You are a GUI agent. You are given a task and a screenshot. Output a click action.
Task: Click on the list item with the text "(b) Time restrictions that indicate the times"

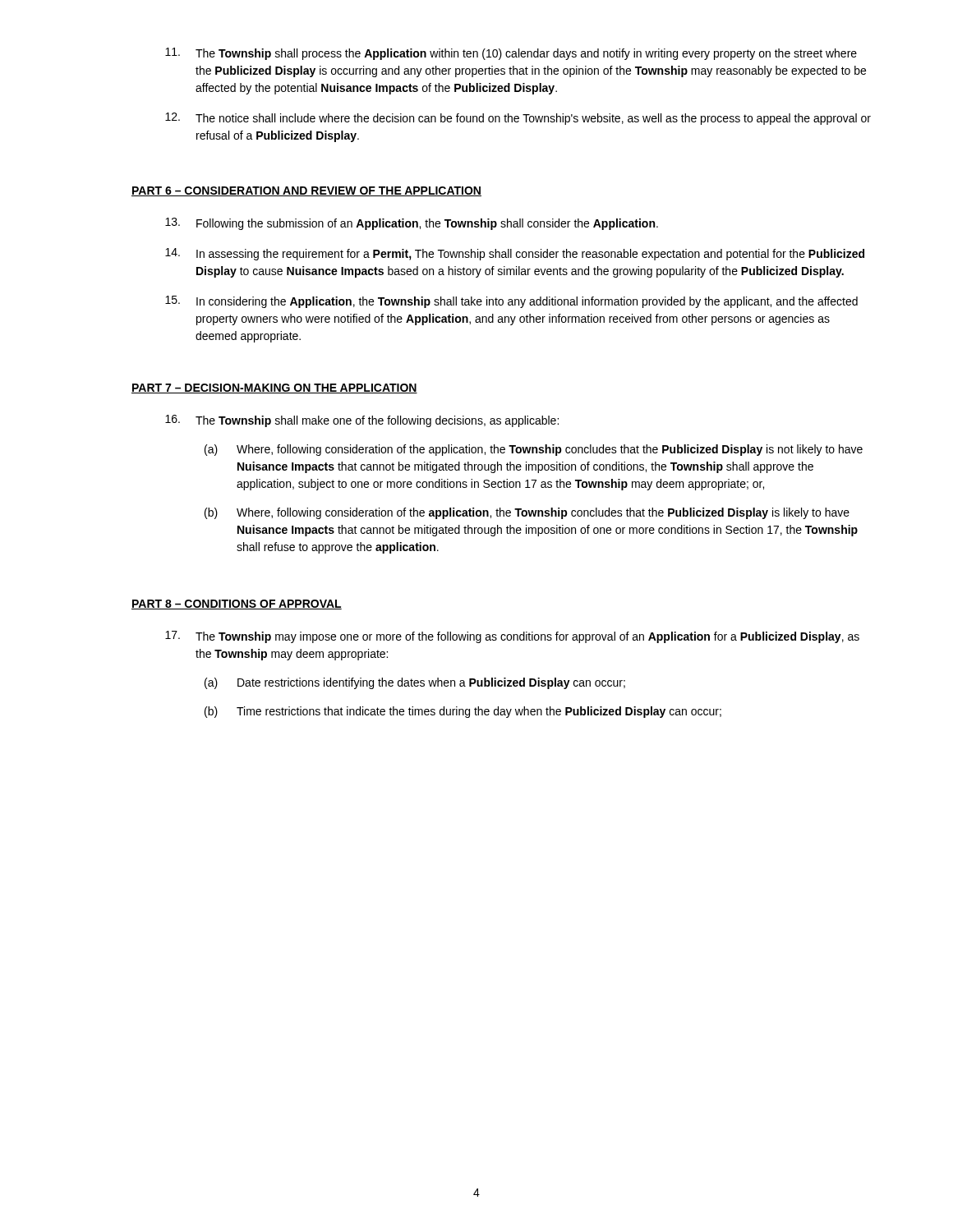[537, 712]
